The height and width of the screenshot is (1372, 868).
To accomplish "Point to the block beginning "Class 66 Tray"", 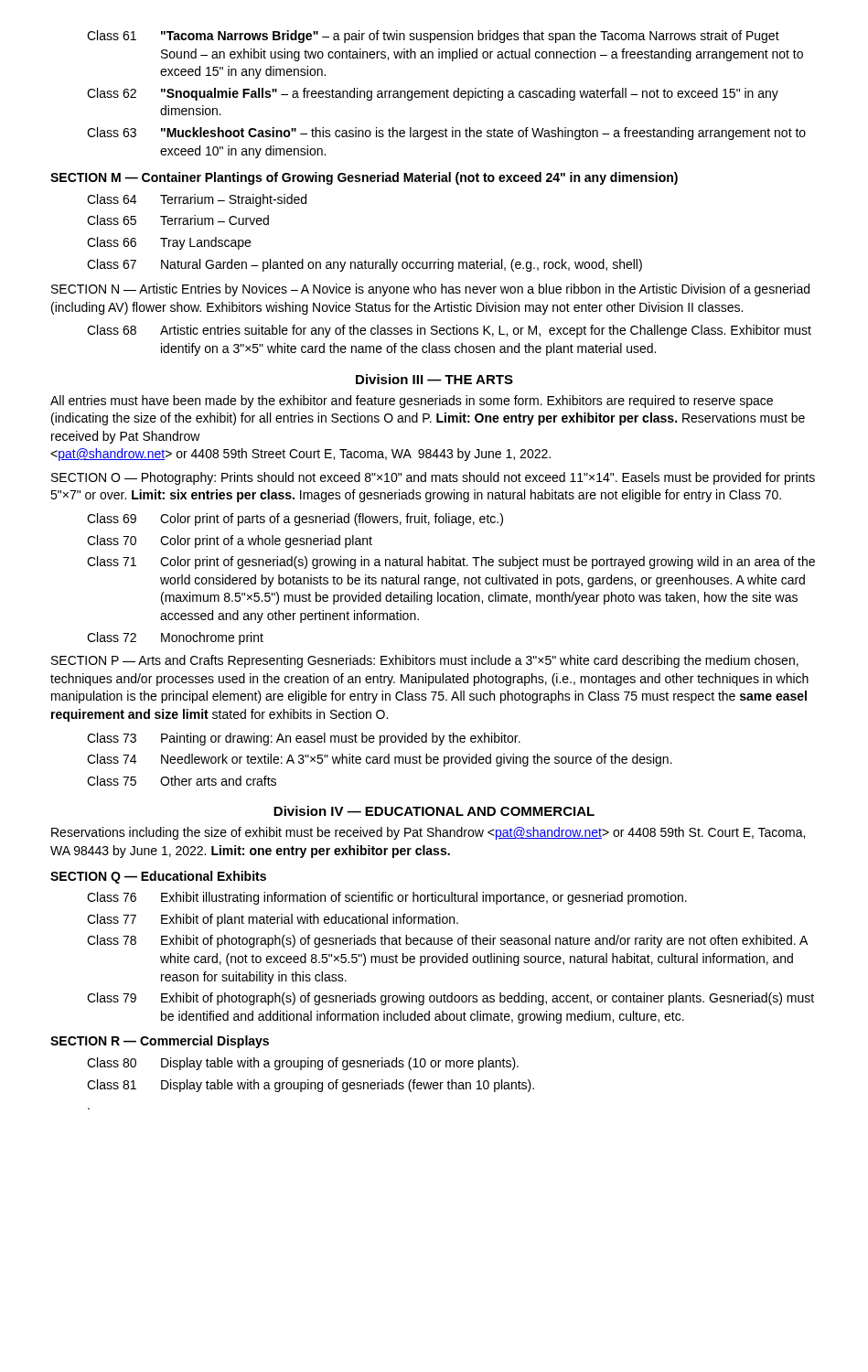I will tap(169, 243).
